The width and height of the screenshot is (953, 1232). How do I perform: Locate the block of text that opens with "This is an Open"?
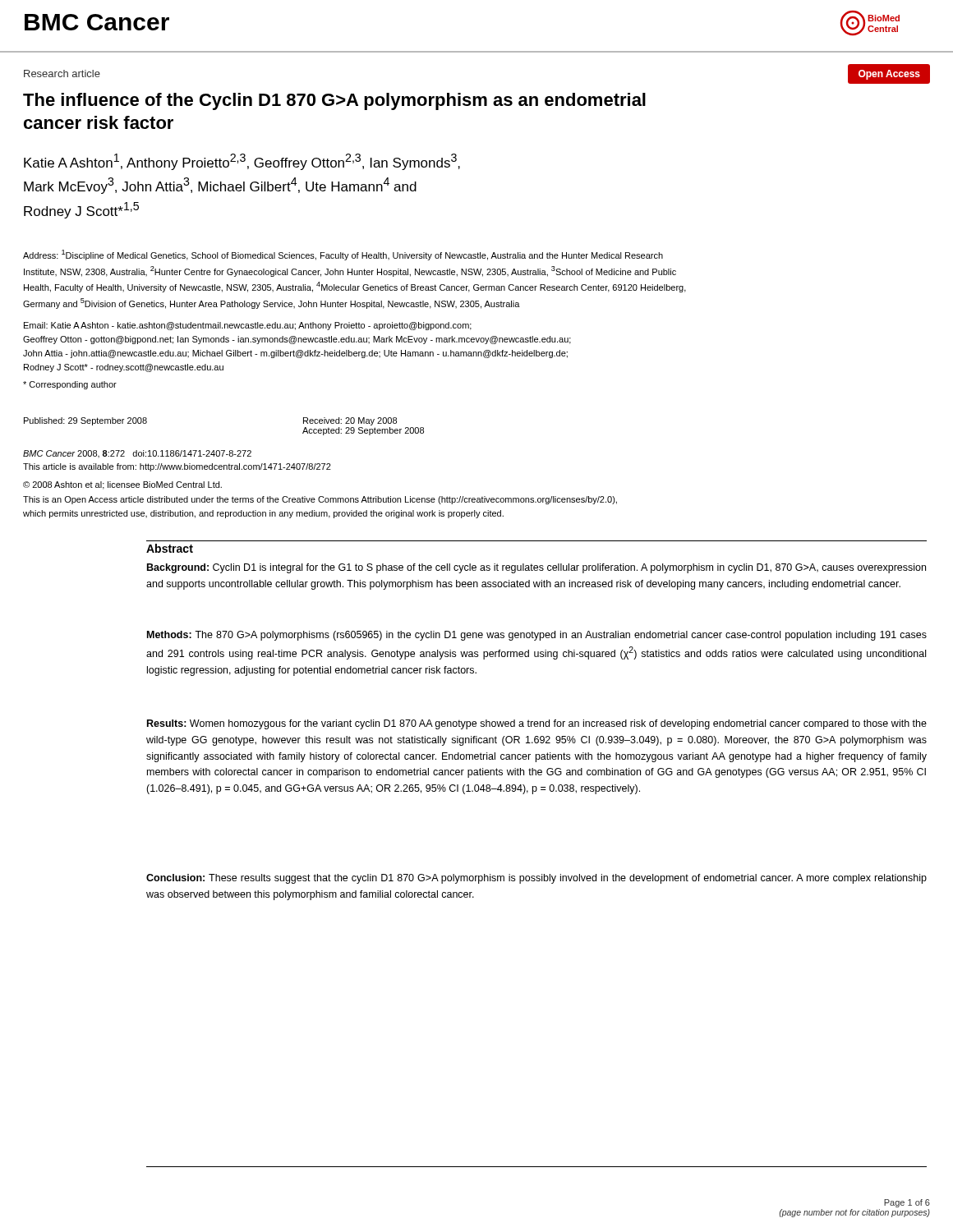pos(320,506)
